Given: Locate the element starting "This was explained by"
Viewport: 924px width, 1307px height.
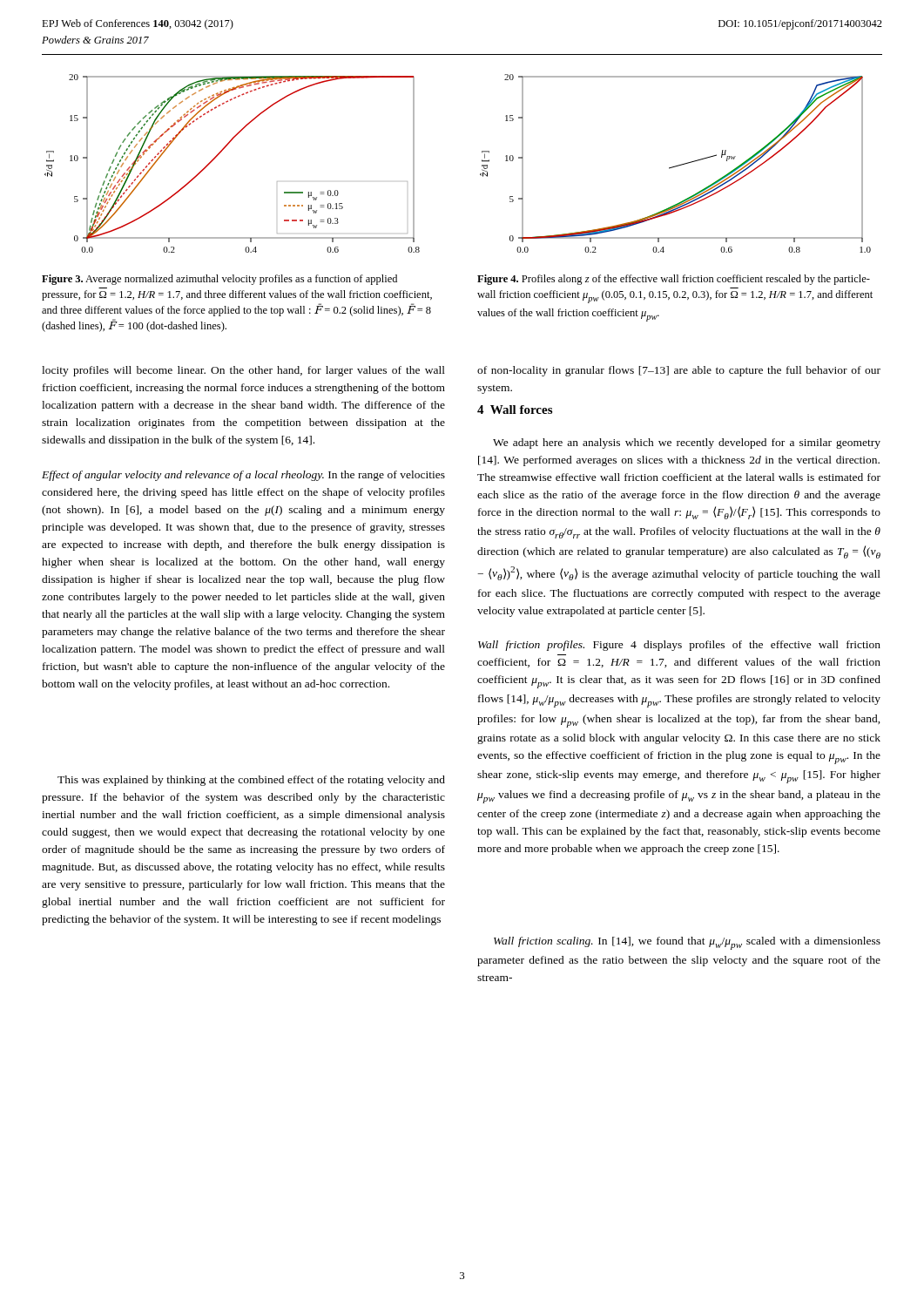Looking at the screenshot, I should [243, 849].
